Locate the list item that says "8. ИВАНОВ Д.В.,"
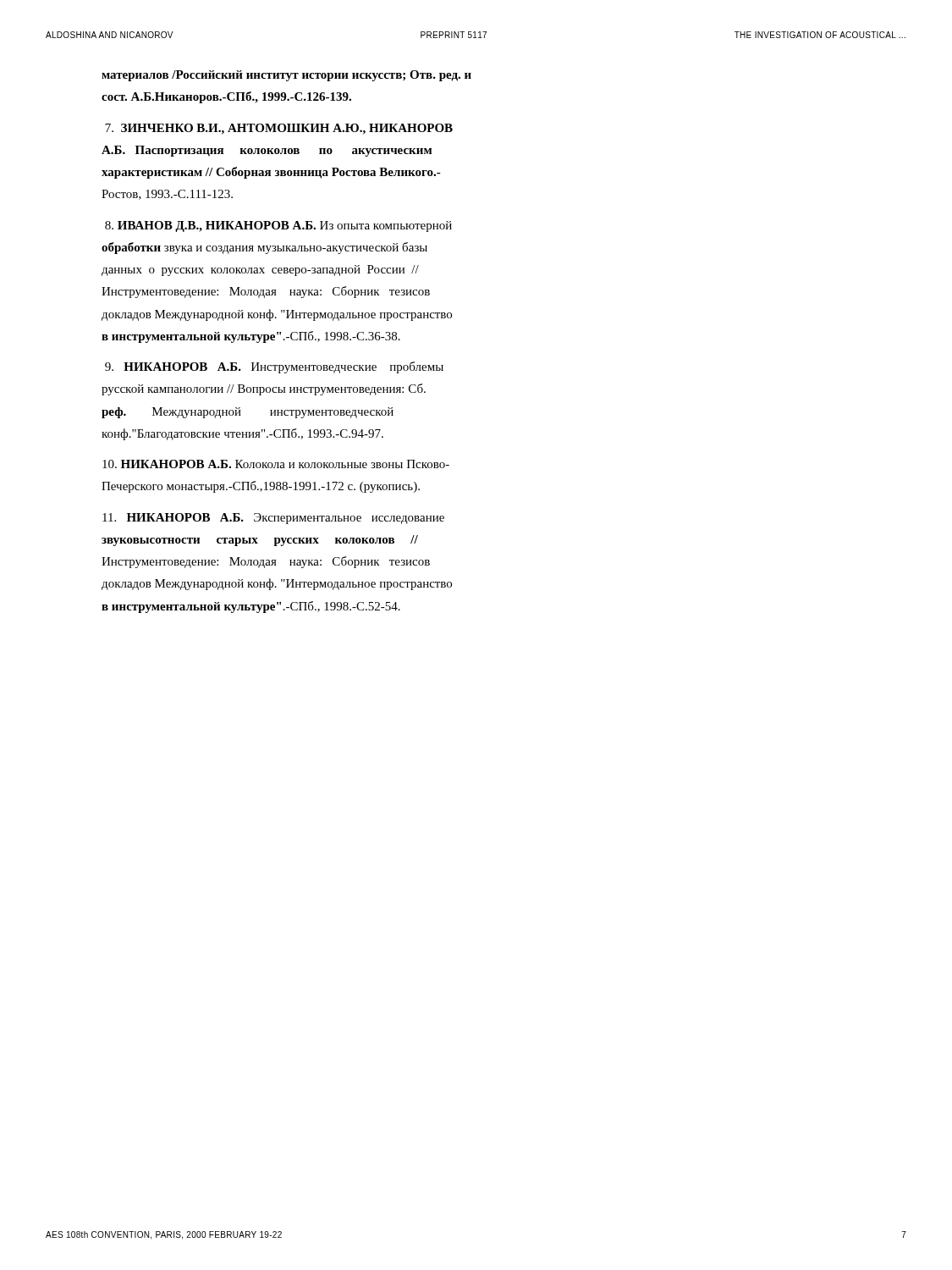The width and height of the screenshot is (952, 1270). coord(277,280)
